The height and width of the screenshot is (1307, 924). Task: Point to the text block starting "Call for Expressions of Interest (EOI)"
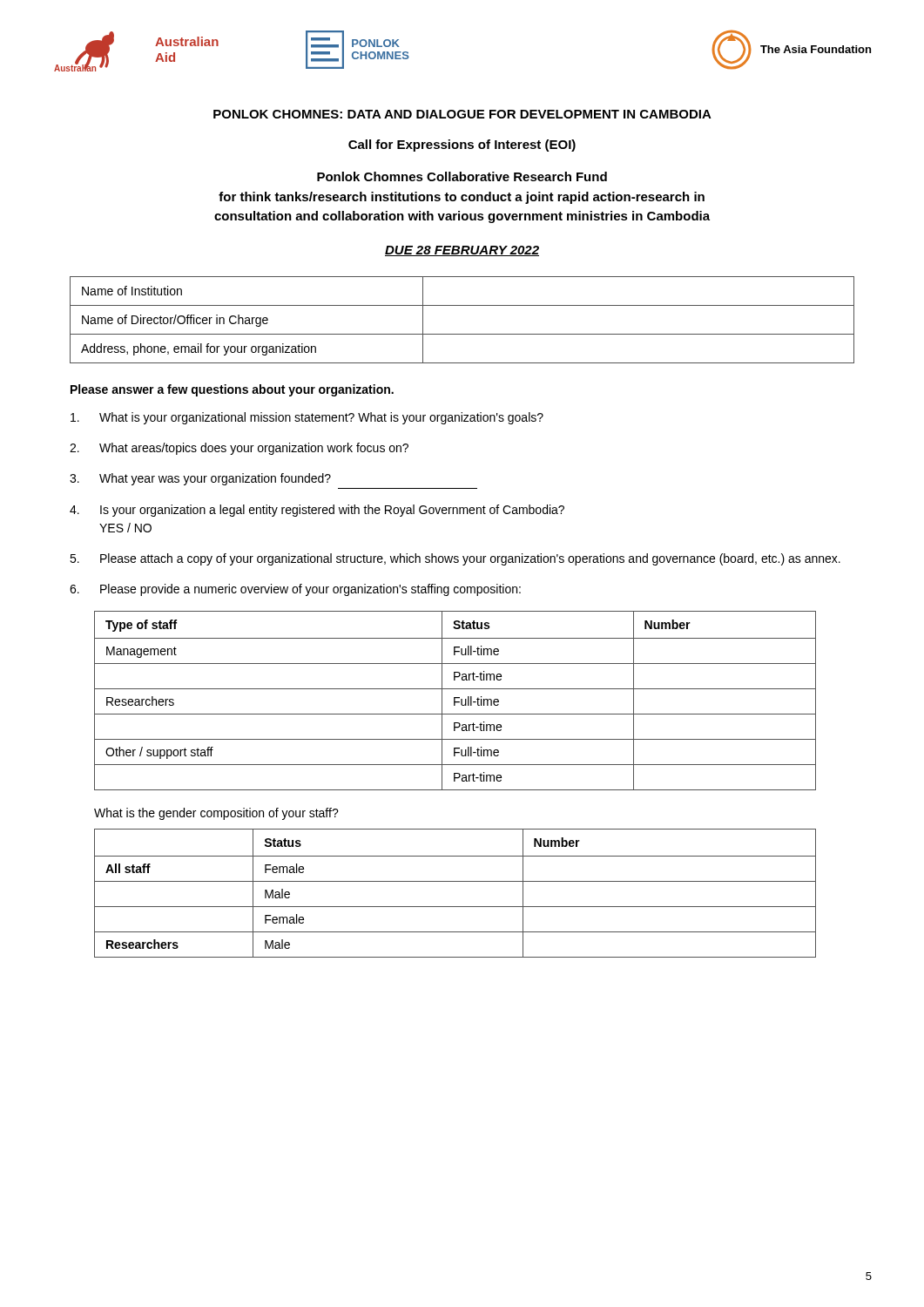[x=462, y=144]
